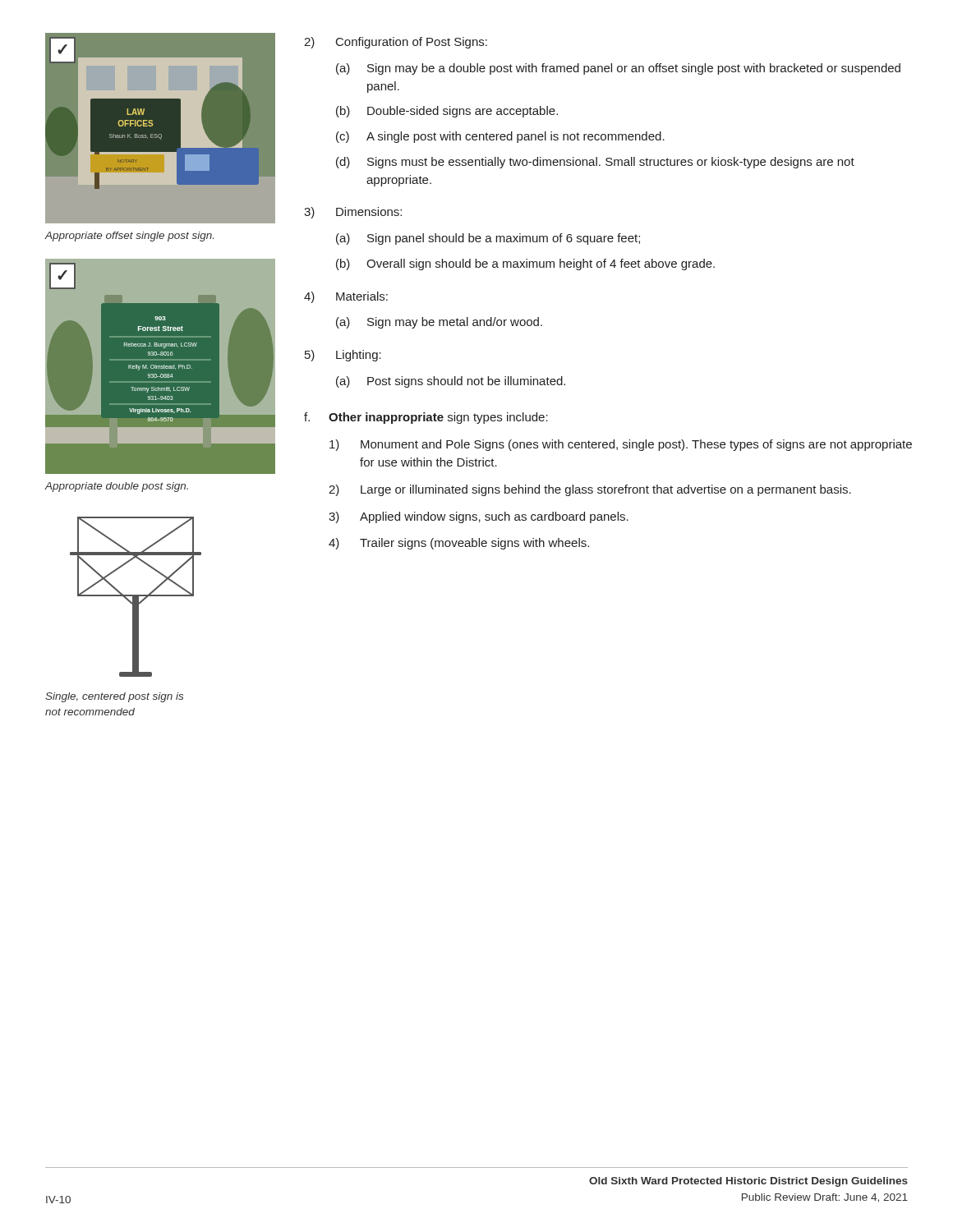Select the list item that says "(b) Double-sided signs are acceptable."
Viewport: 953px width, 1232px height.
(x=447, y=111)
